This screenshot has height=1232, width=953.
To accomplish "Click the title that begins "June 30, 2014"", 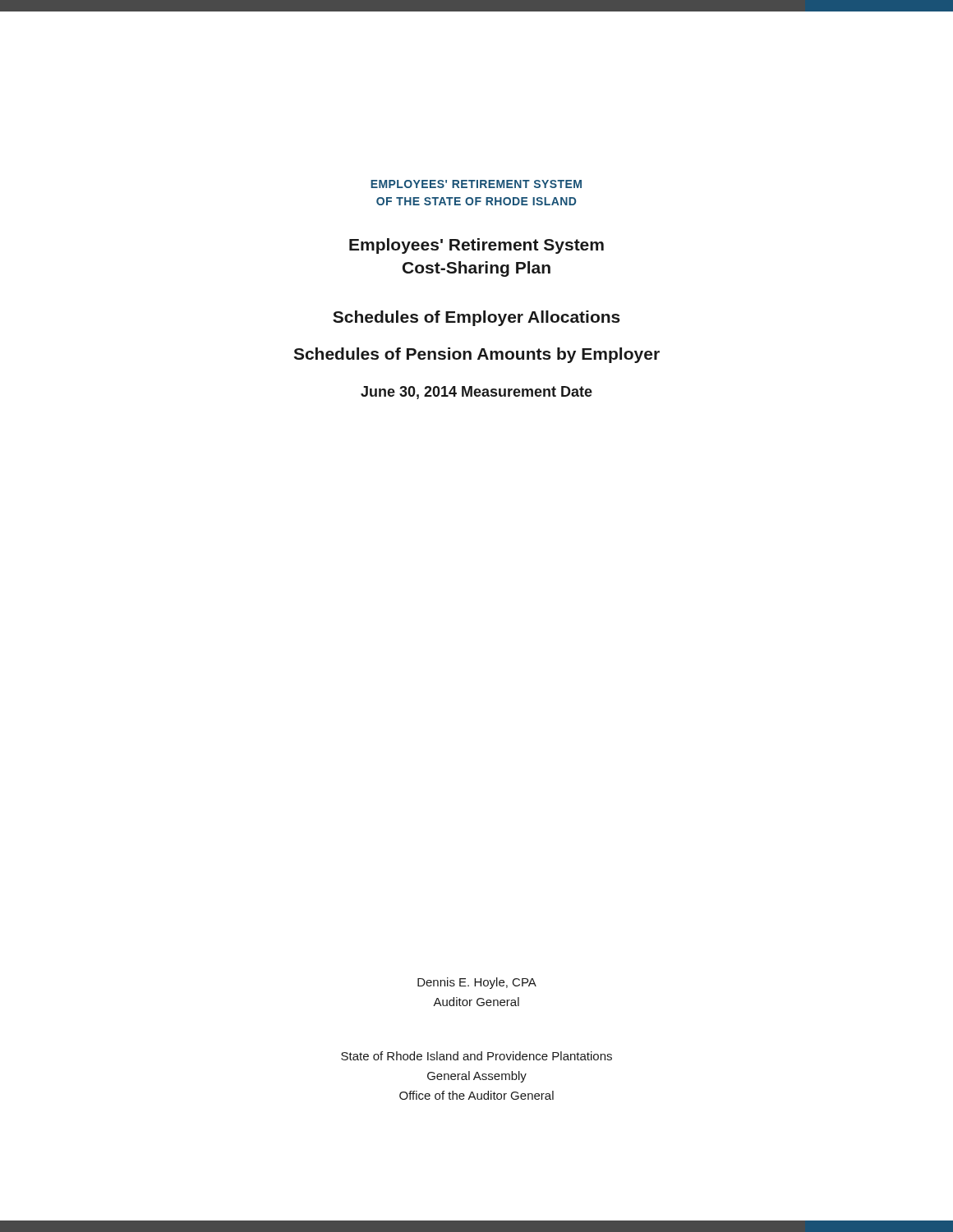I will pos(476,392).
